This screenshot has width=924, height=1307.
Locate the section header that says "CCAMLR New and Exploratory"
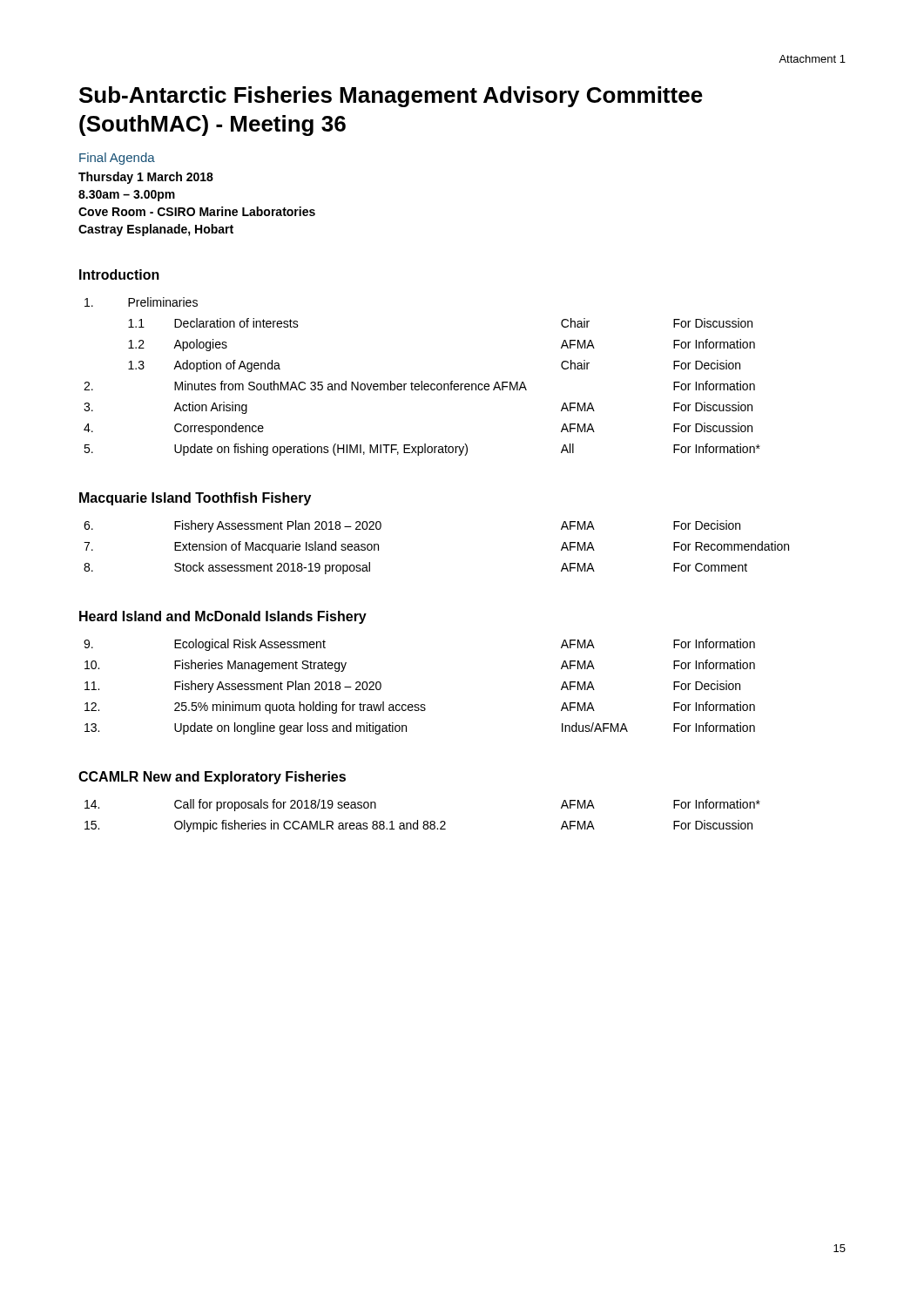coord(212,777)
